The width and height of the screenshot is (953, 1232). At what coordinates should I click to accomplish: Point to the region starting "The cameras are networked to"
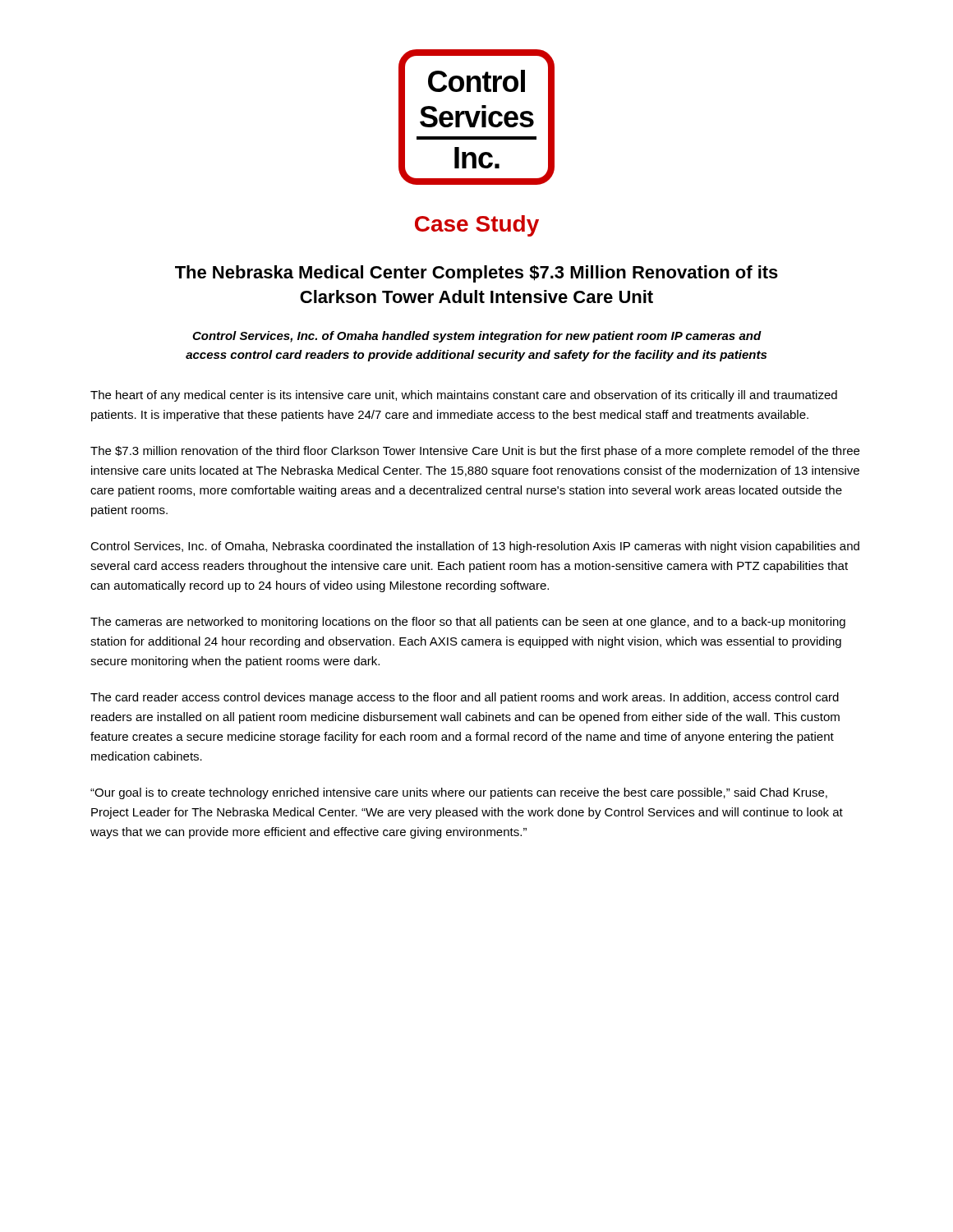coord(468,641)
